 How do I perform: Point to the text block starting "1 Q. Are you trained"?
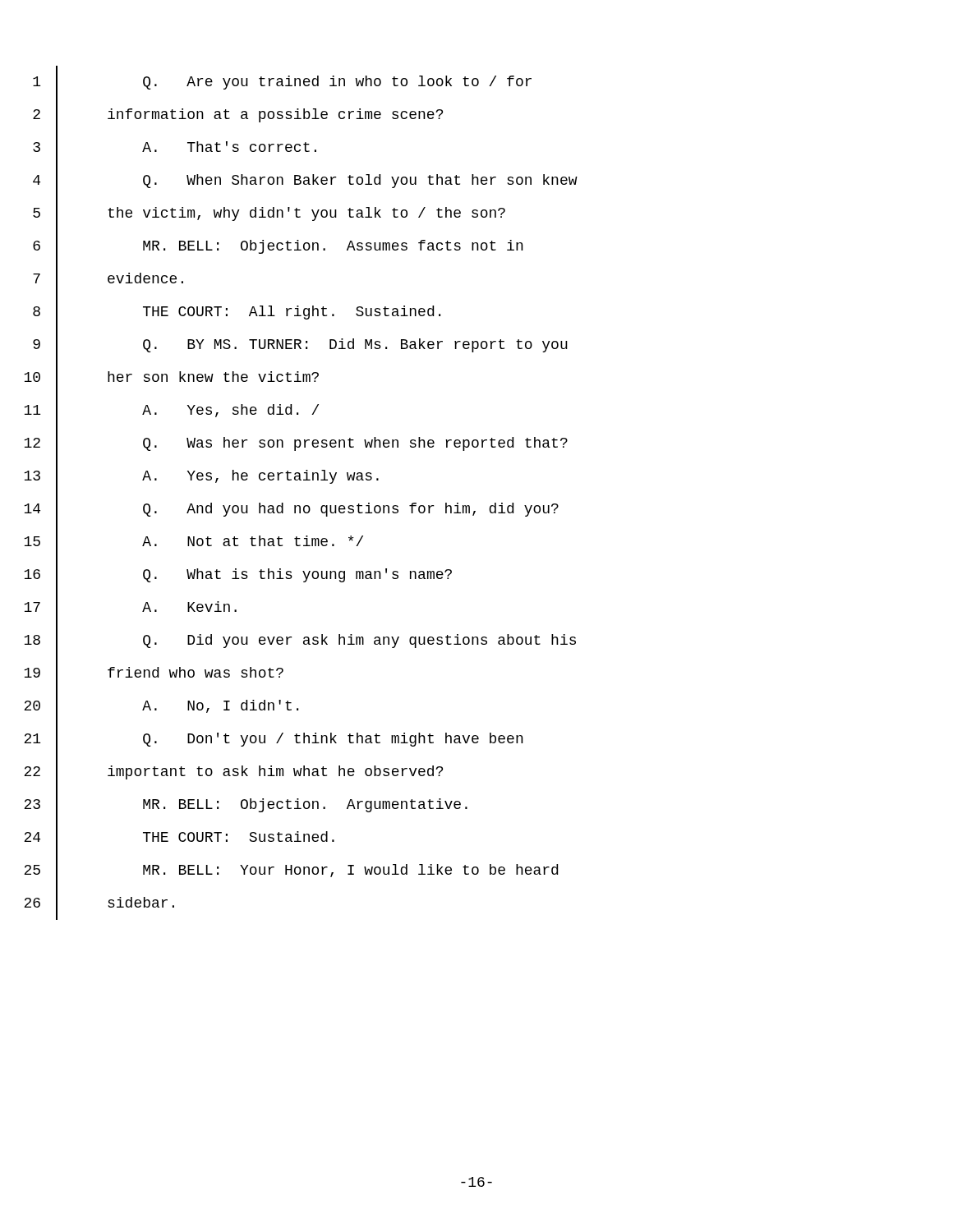(x=452, y=82)
